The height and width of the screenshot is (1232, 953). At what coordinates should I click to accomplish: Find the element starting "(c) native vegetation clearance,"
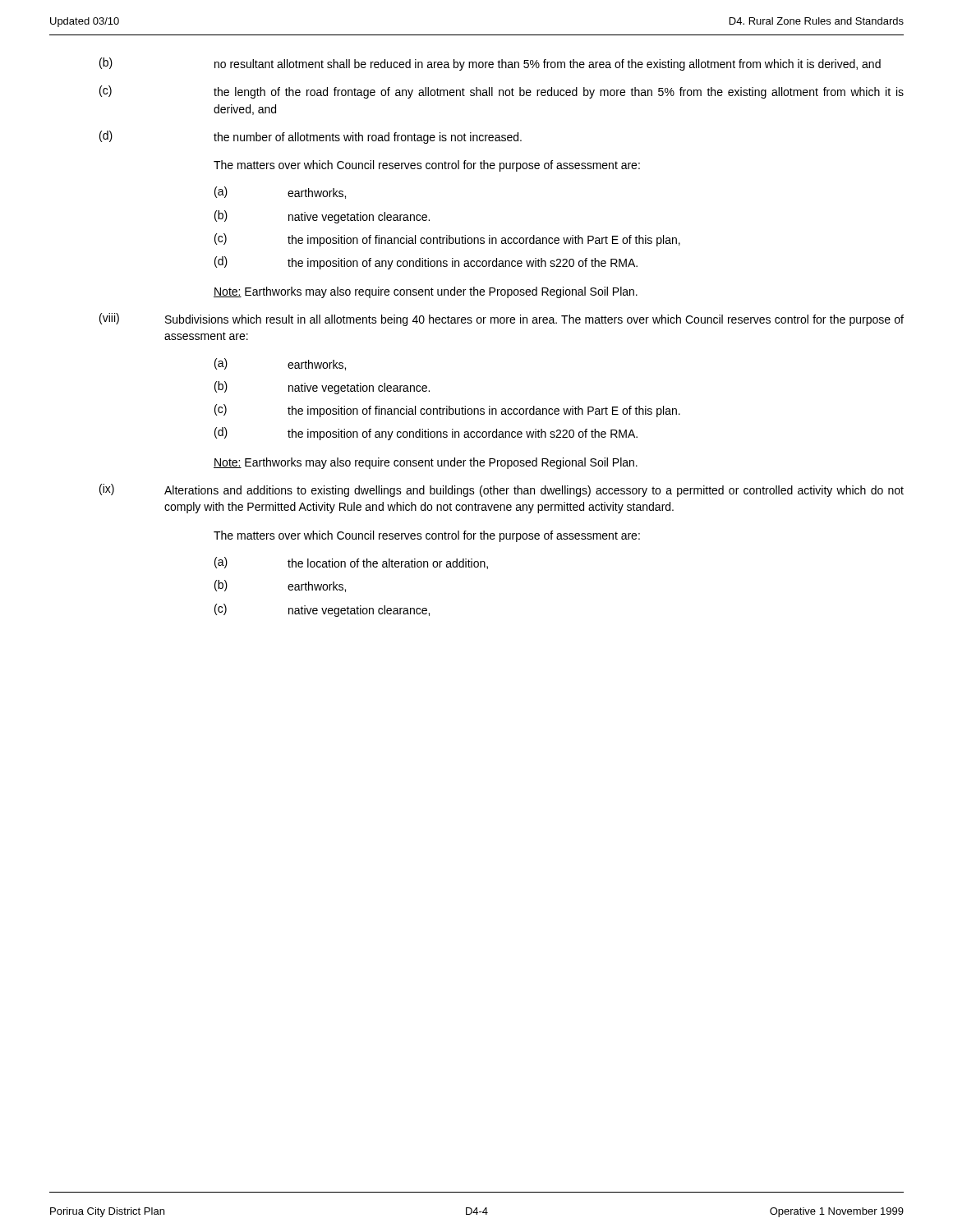tap(322, 610)
